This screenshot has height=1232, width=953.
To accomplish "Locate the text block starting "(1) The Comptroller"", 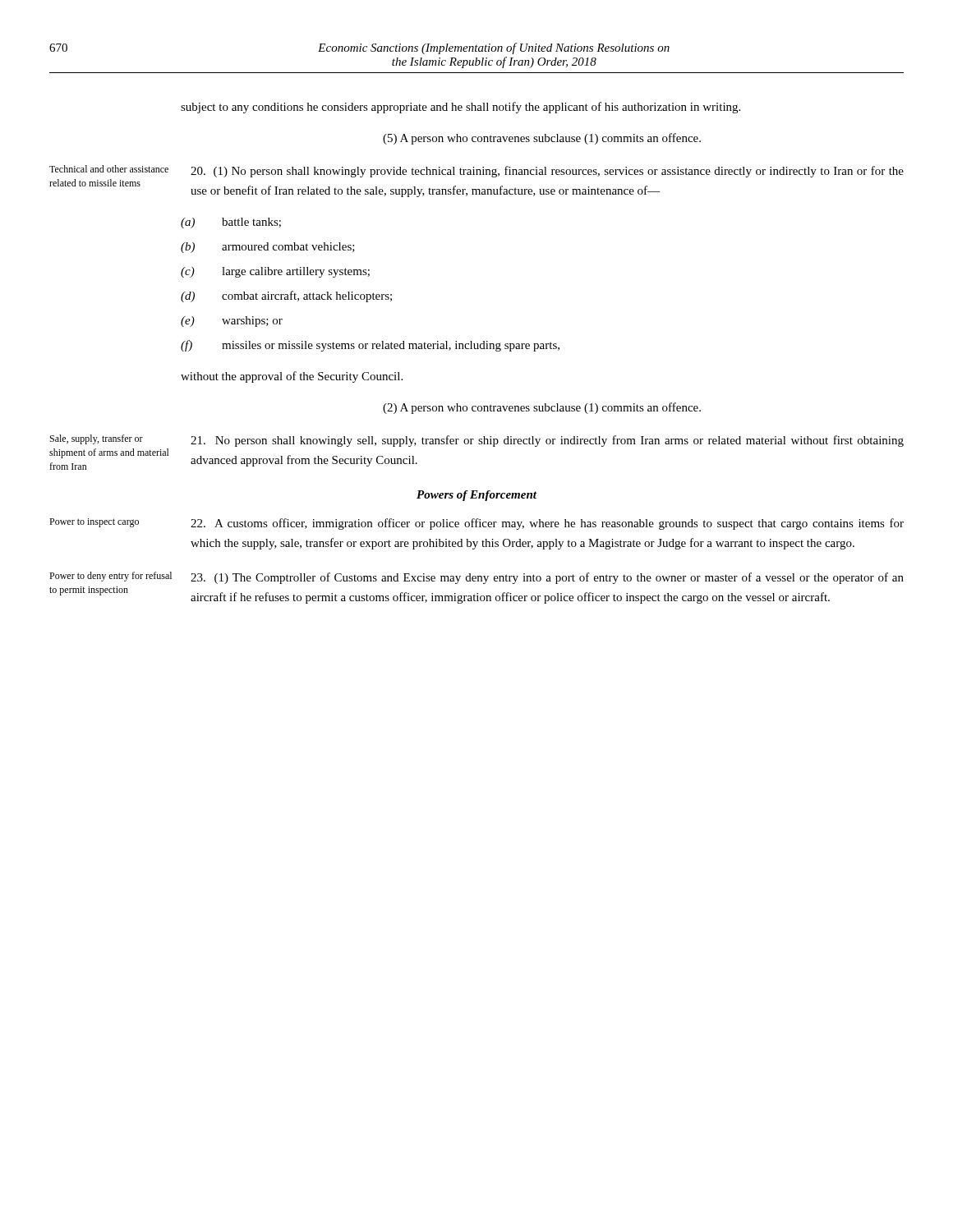I will tap(547, 588).
